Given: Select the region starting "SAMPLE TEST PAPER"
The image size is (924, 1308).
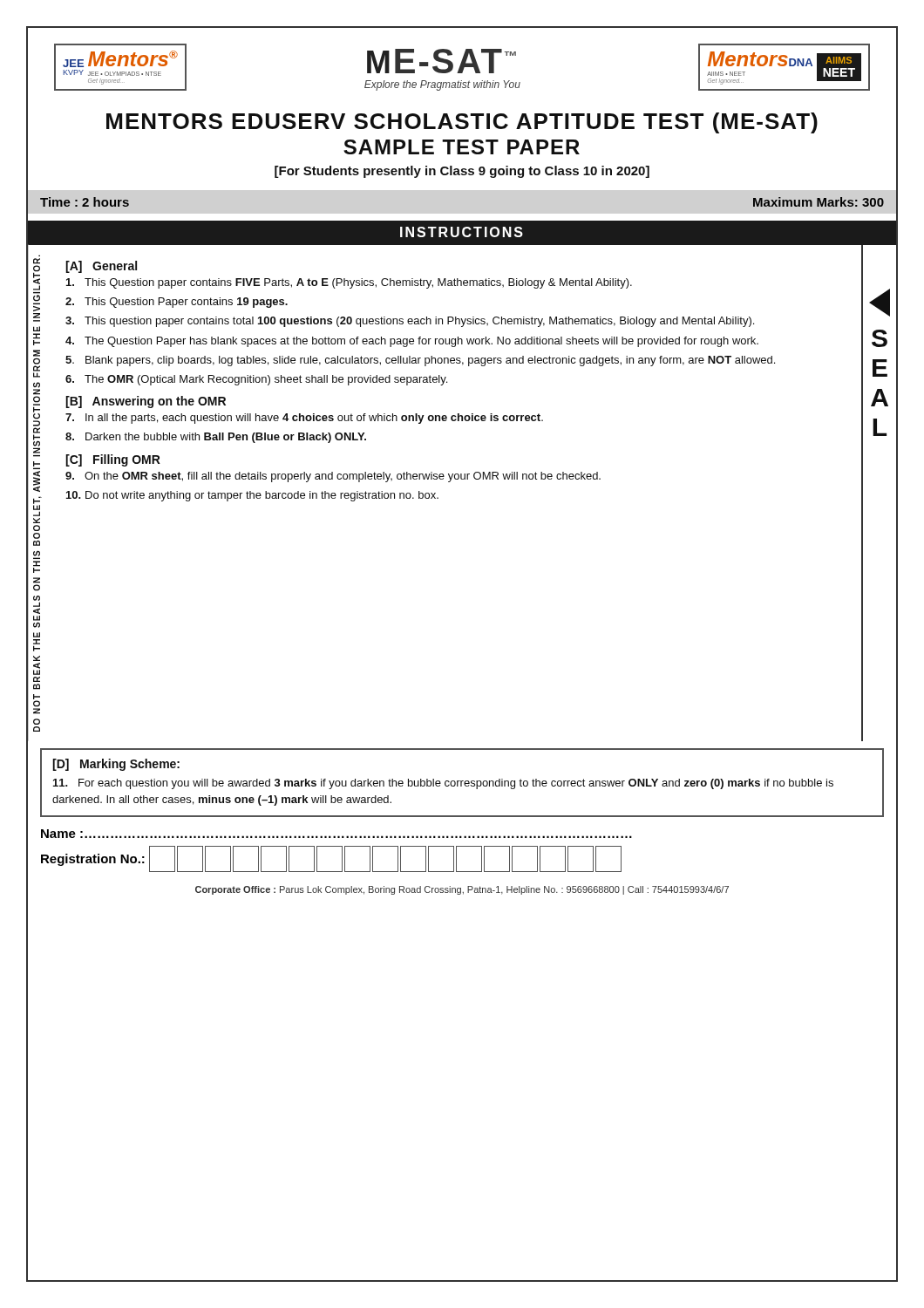Looking at the screenshot, I should click(462, 147).
